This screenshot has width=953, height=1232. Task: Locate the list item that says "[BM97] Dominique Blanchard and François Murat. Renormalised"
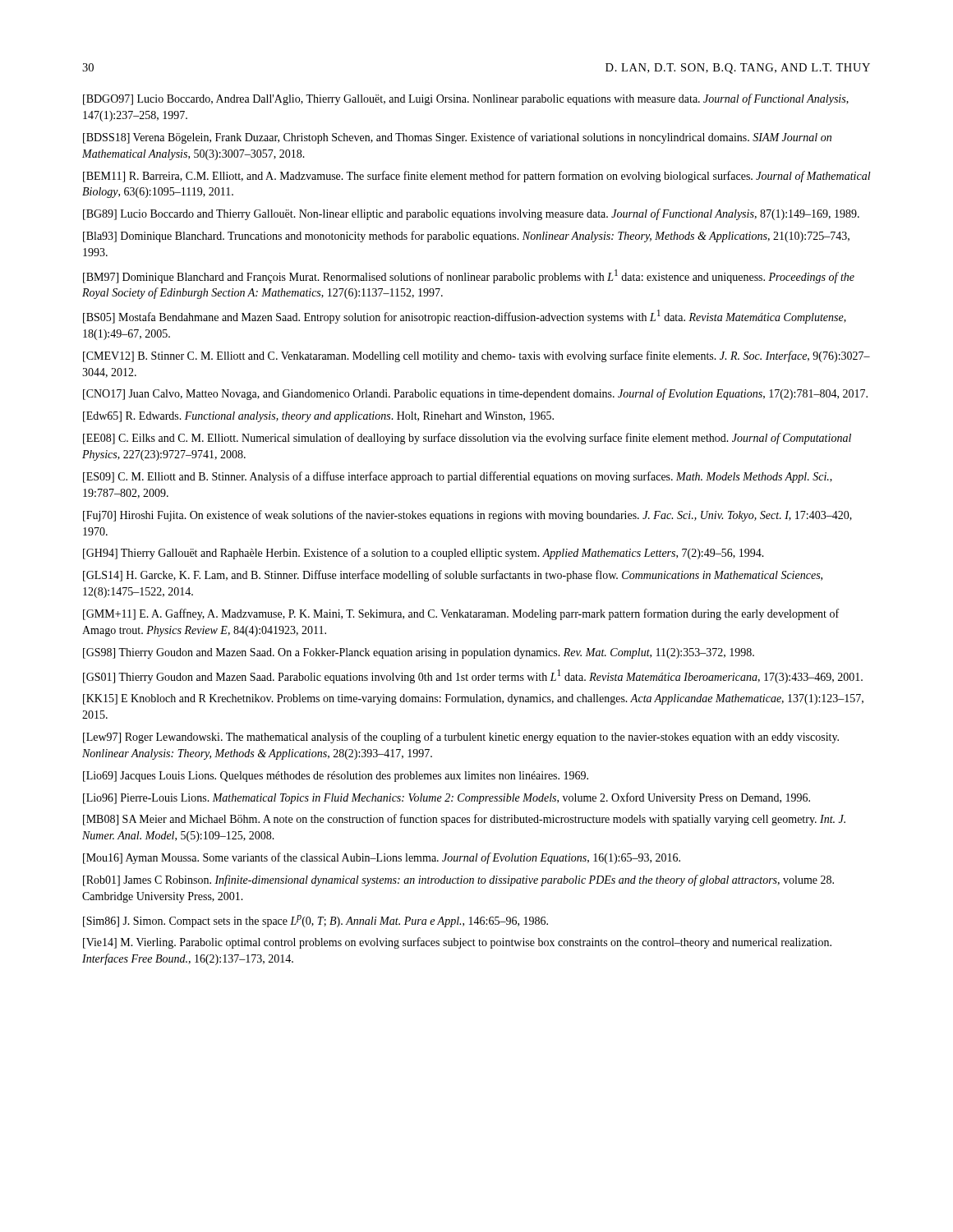tap(476, 284)
